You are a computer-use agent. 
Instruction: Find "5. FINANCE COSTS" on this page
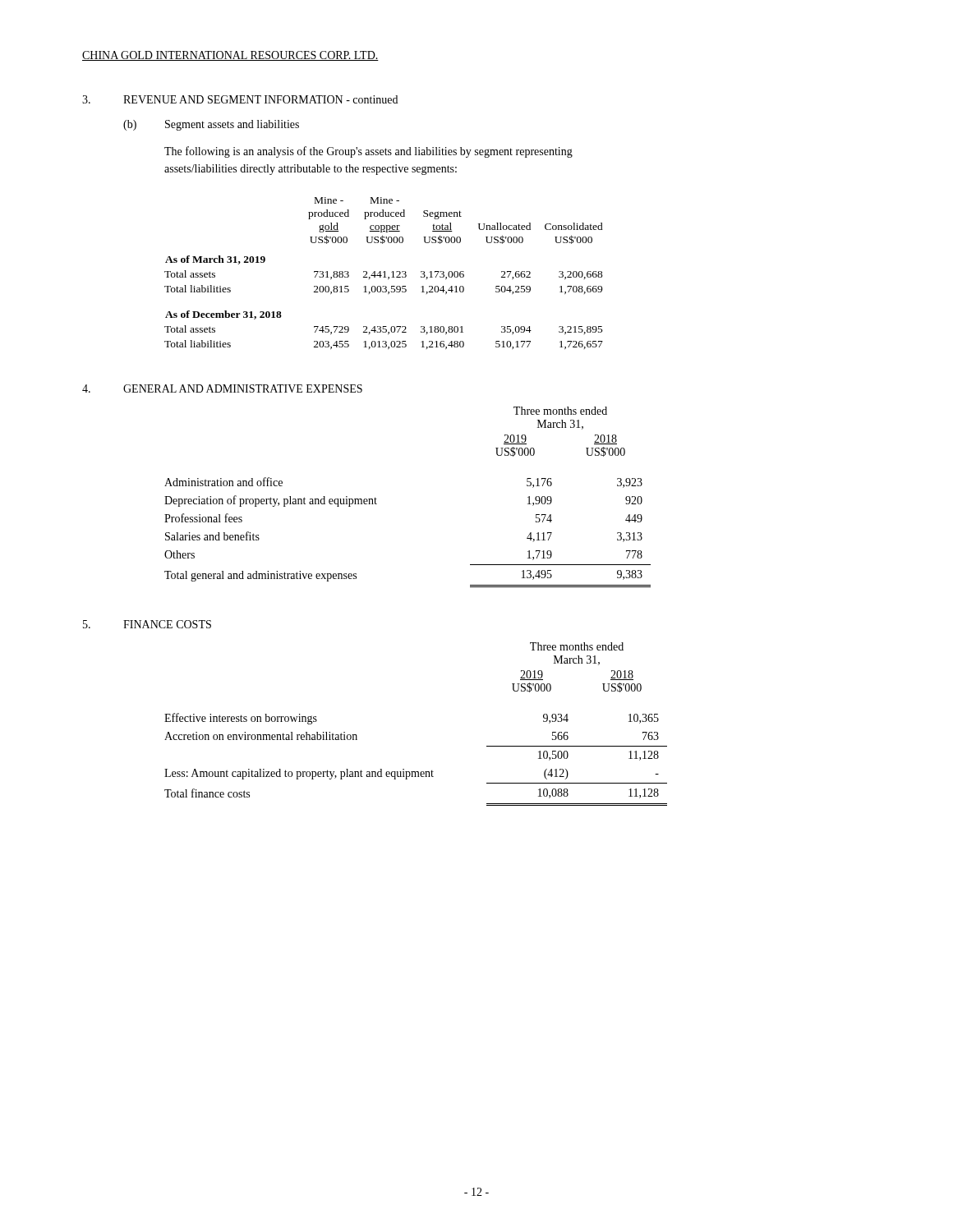[x=147, y=625]
